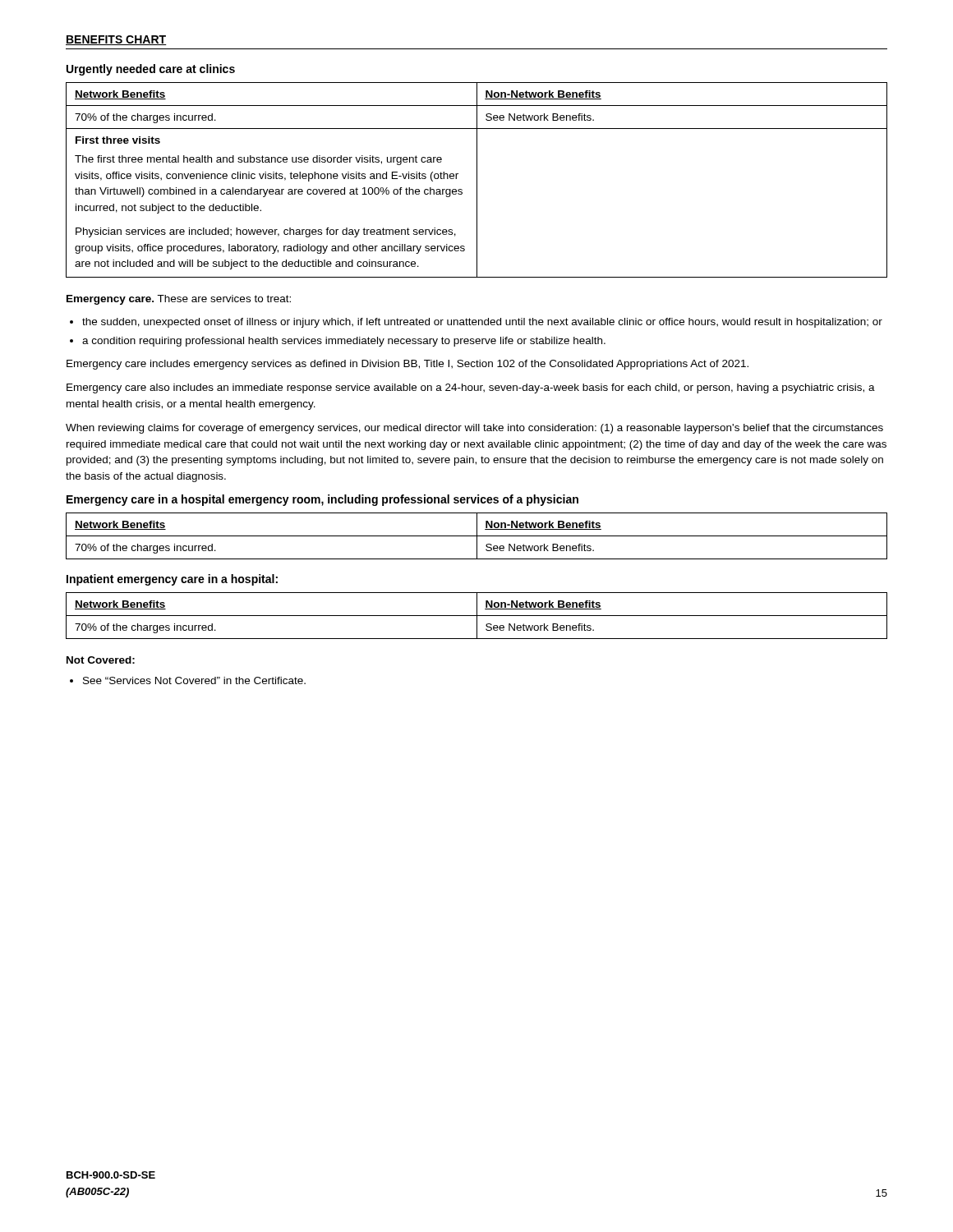This screenshot has width=953, height=1232.
Task: Find "Inpatient emergency care in a hospital:" on this page
Action: click(172, 579)
